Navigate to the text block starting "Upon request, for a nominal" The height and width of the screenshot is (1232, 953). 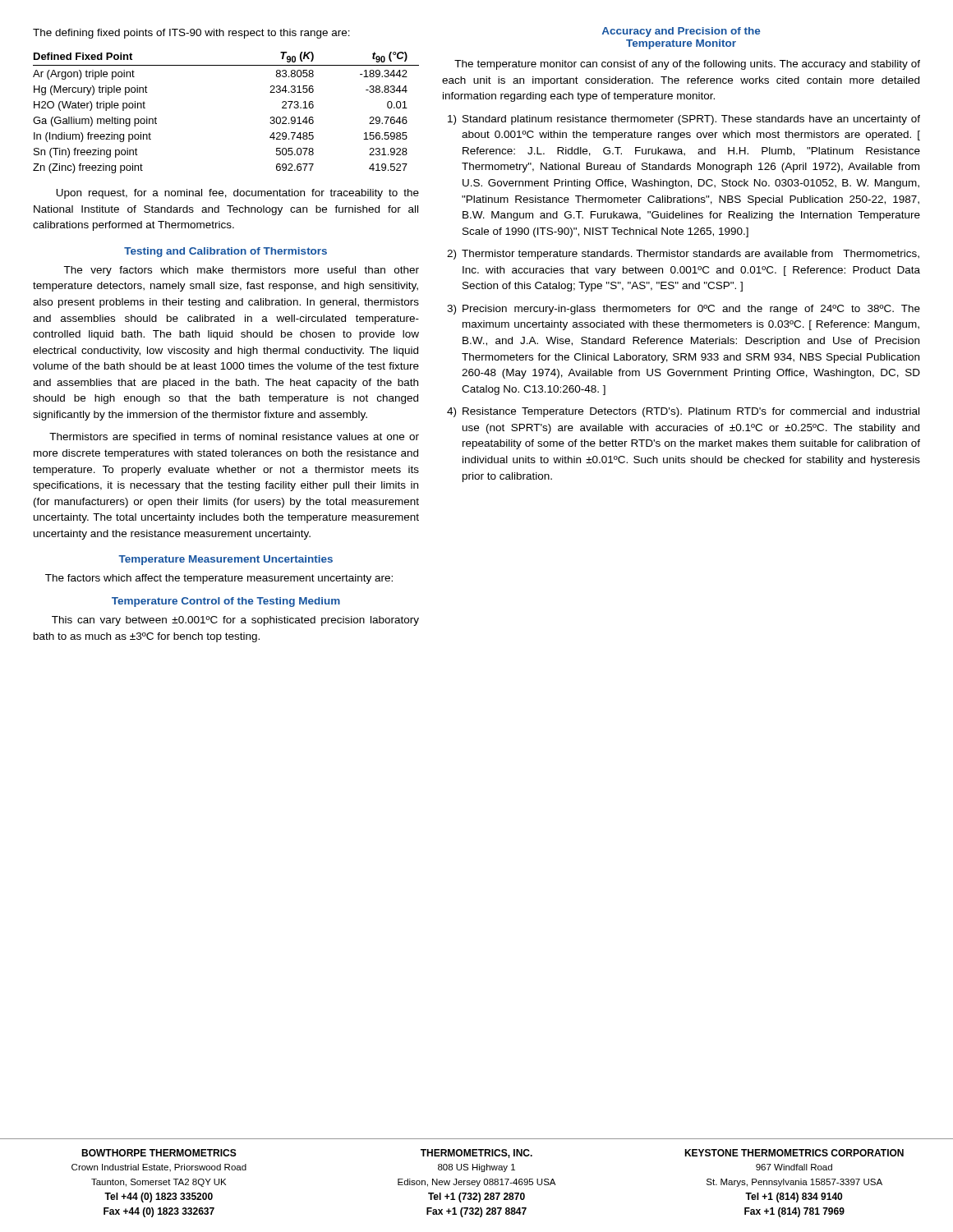(226, 209)
